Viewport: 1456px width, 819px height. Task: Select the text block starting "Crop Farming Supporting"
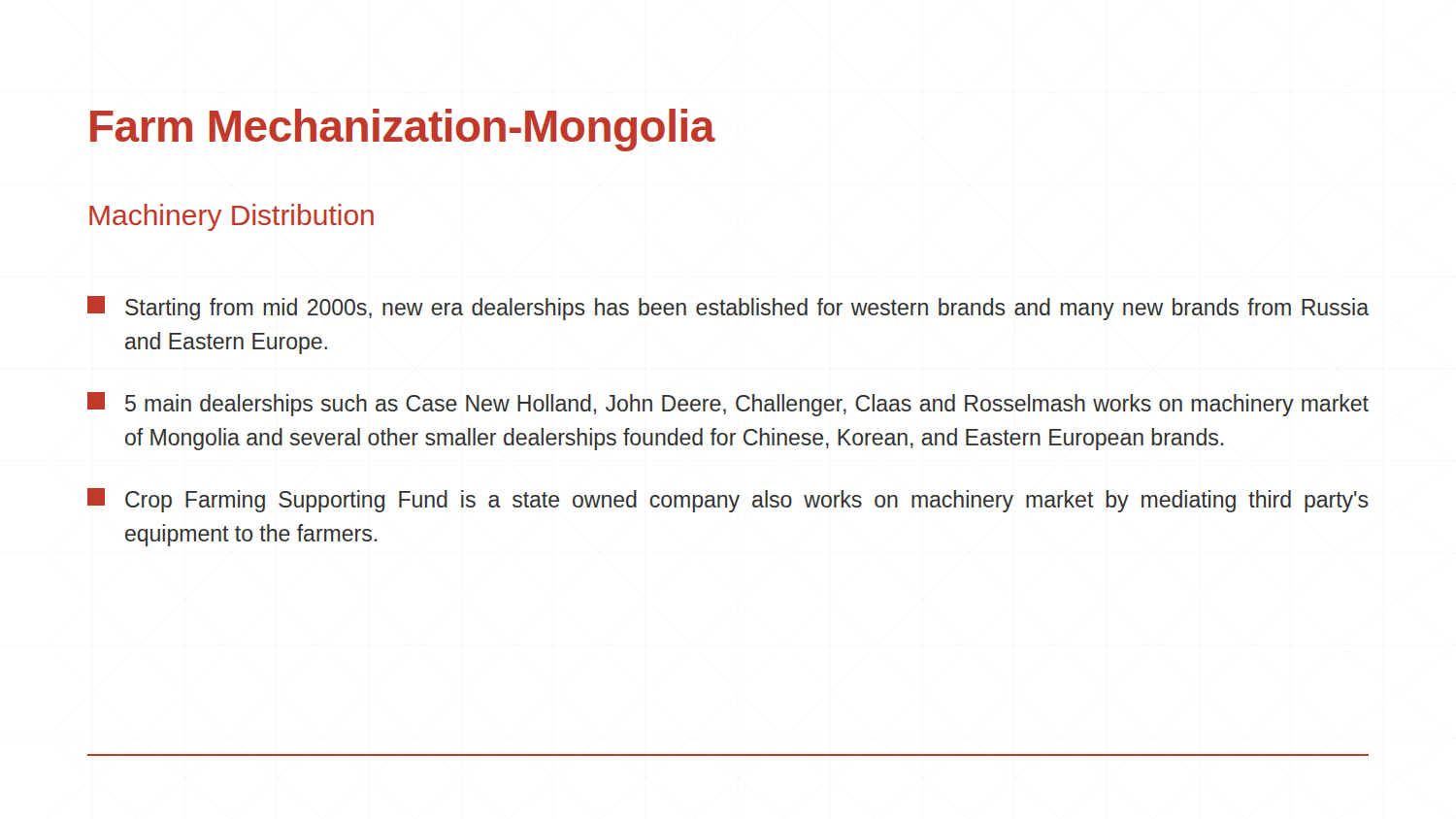tap(728, 517)
